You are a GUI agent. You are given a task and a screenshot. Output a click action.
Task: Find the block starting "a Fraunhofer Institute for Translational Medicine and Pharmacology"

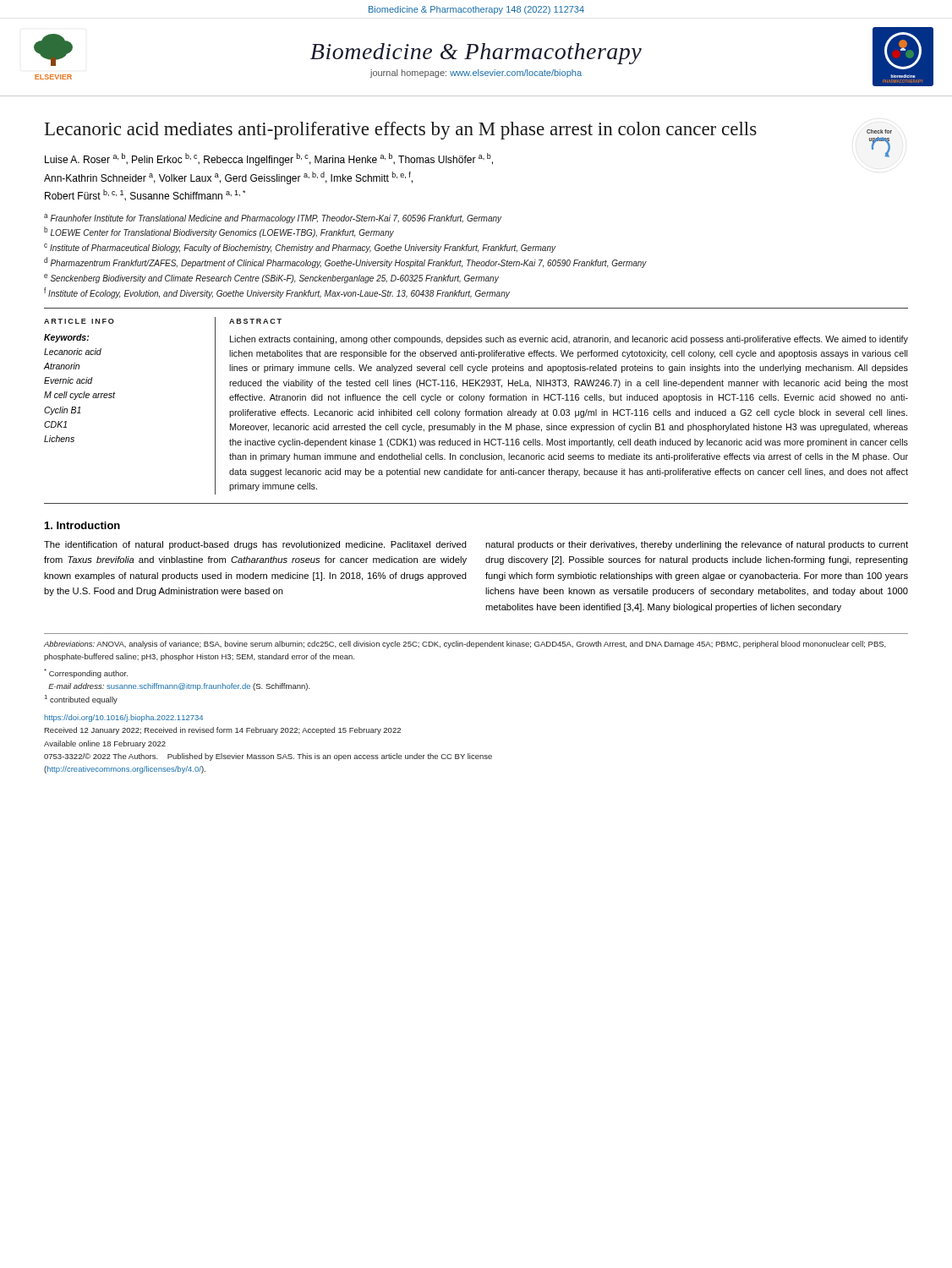click(x=345, y=255)
